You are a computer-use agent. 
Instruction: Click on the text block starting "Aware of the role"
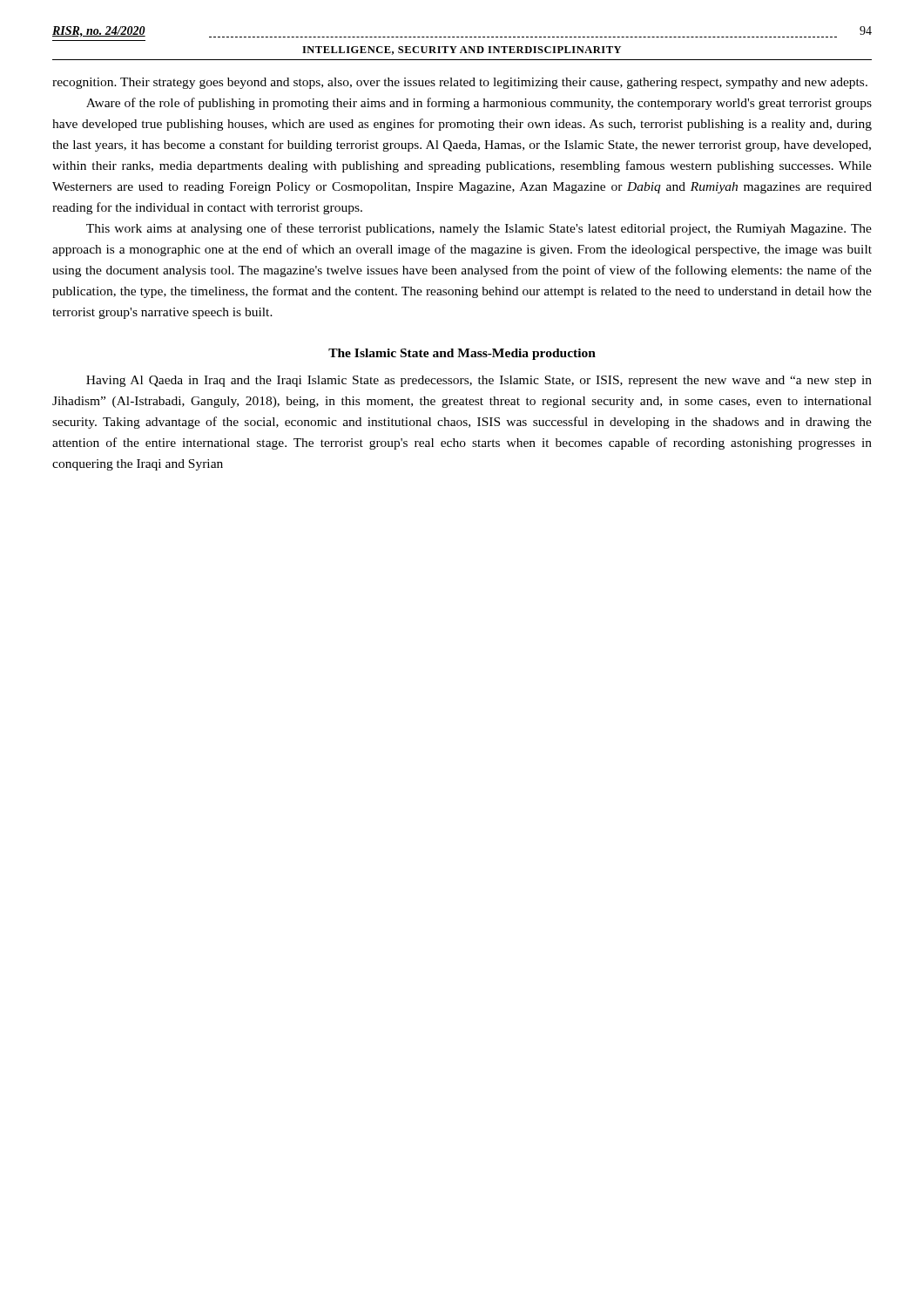462,155
